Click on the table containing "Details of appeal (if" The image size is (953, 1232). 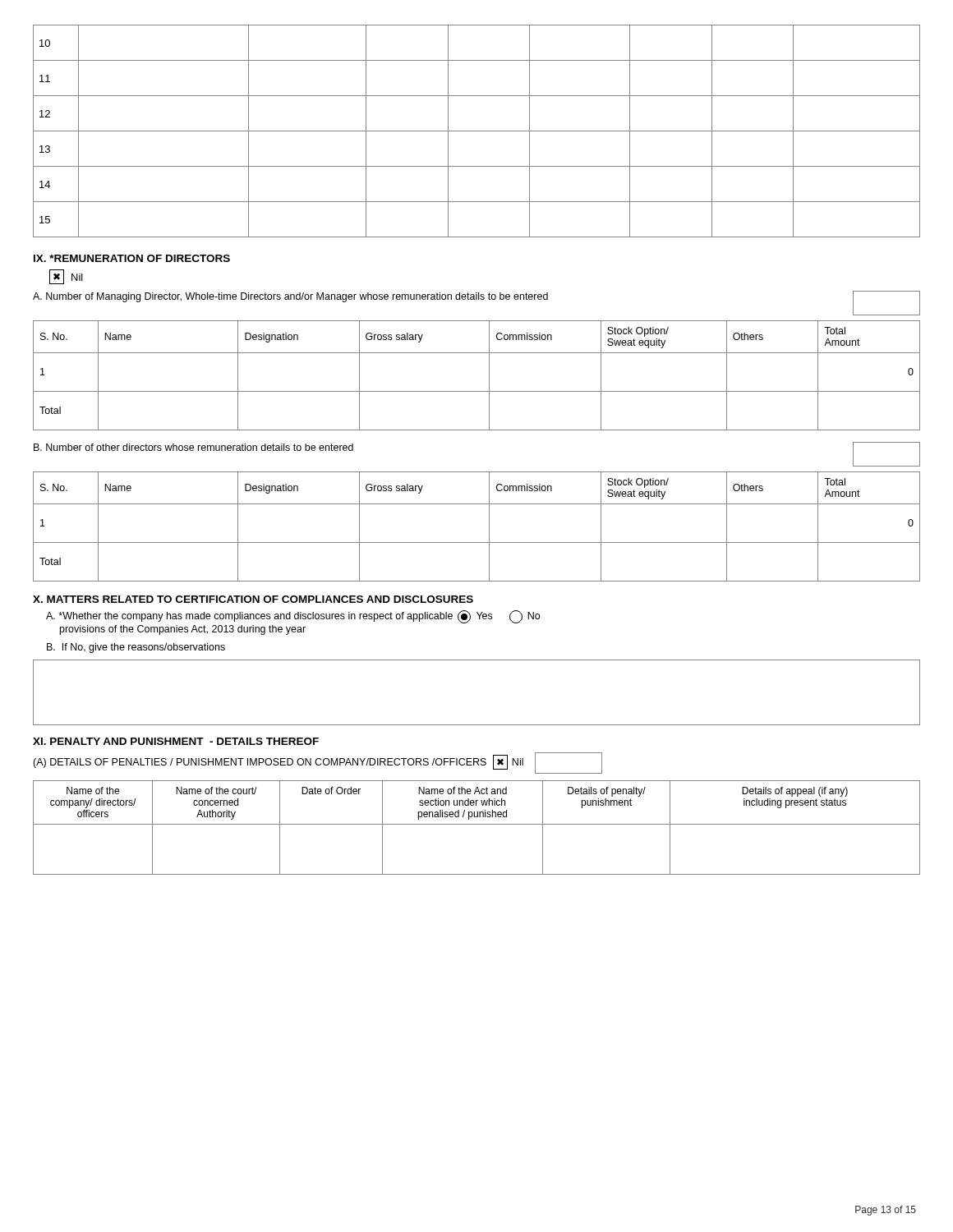pyautogui.click(x=476, y=827)
